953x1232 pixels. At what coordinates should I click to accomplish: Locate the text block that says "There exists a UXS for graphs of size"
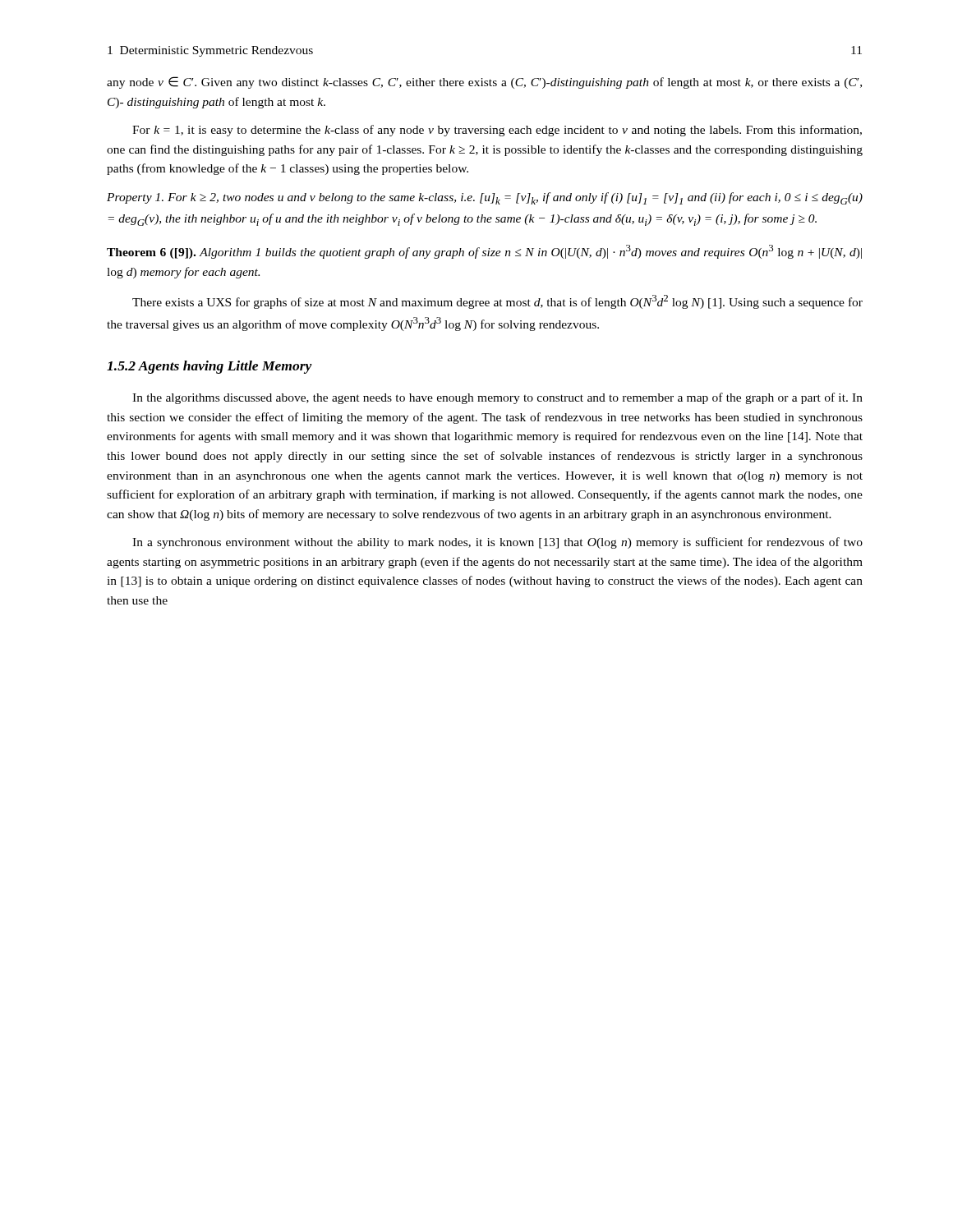coord(485,312)
